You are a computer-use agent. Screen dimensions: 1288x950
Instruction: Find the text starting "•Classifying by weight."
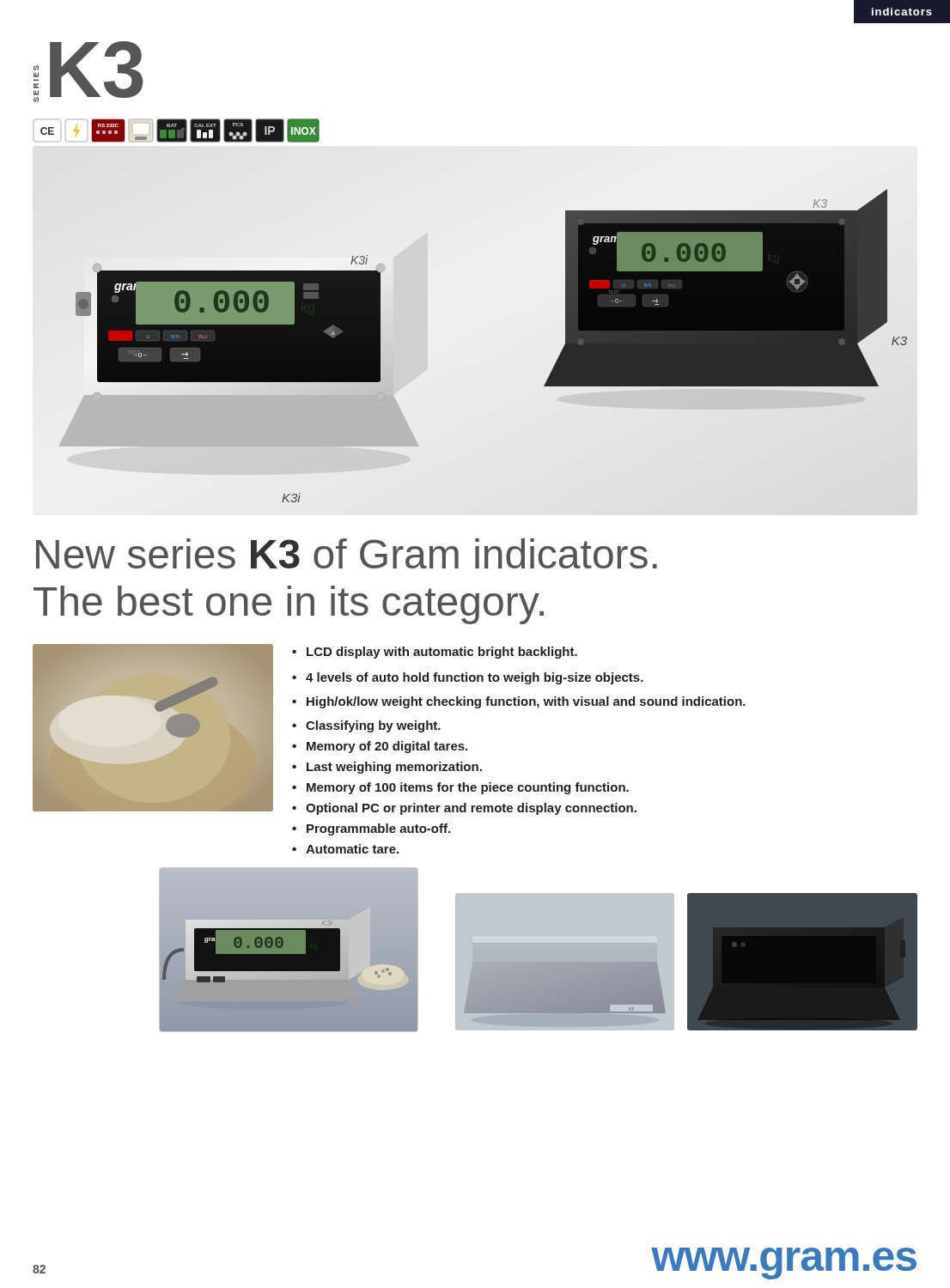tap(366, 726)
